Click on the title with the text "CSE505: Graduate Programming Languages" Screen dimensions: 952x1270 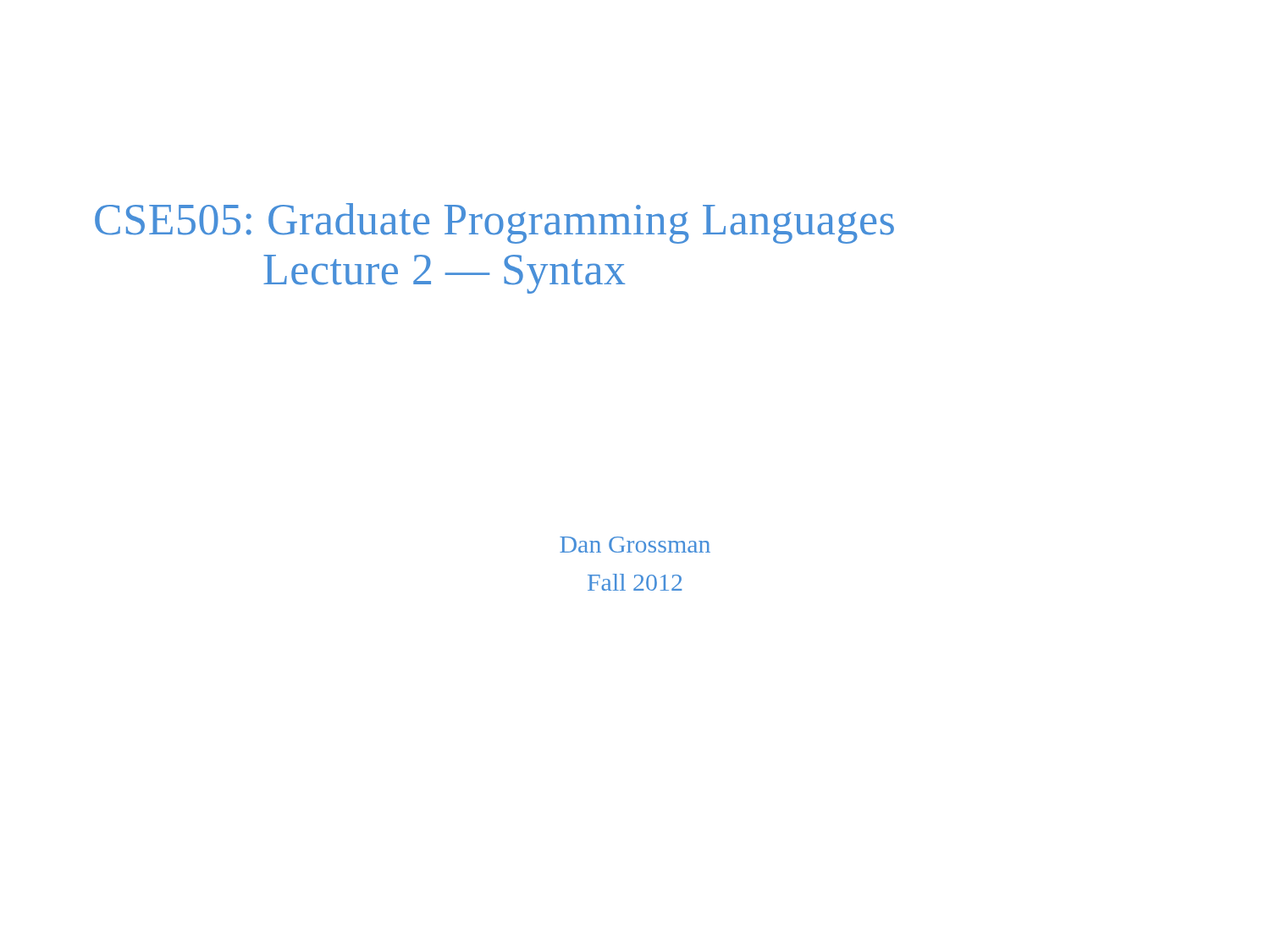click(495, 220)
